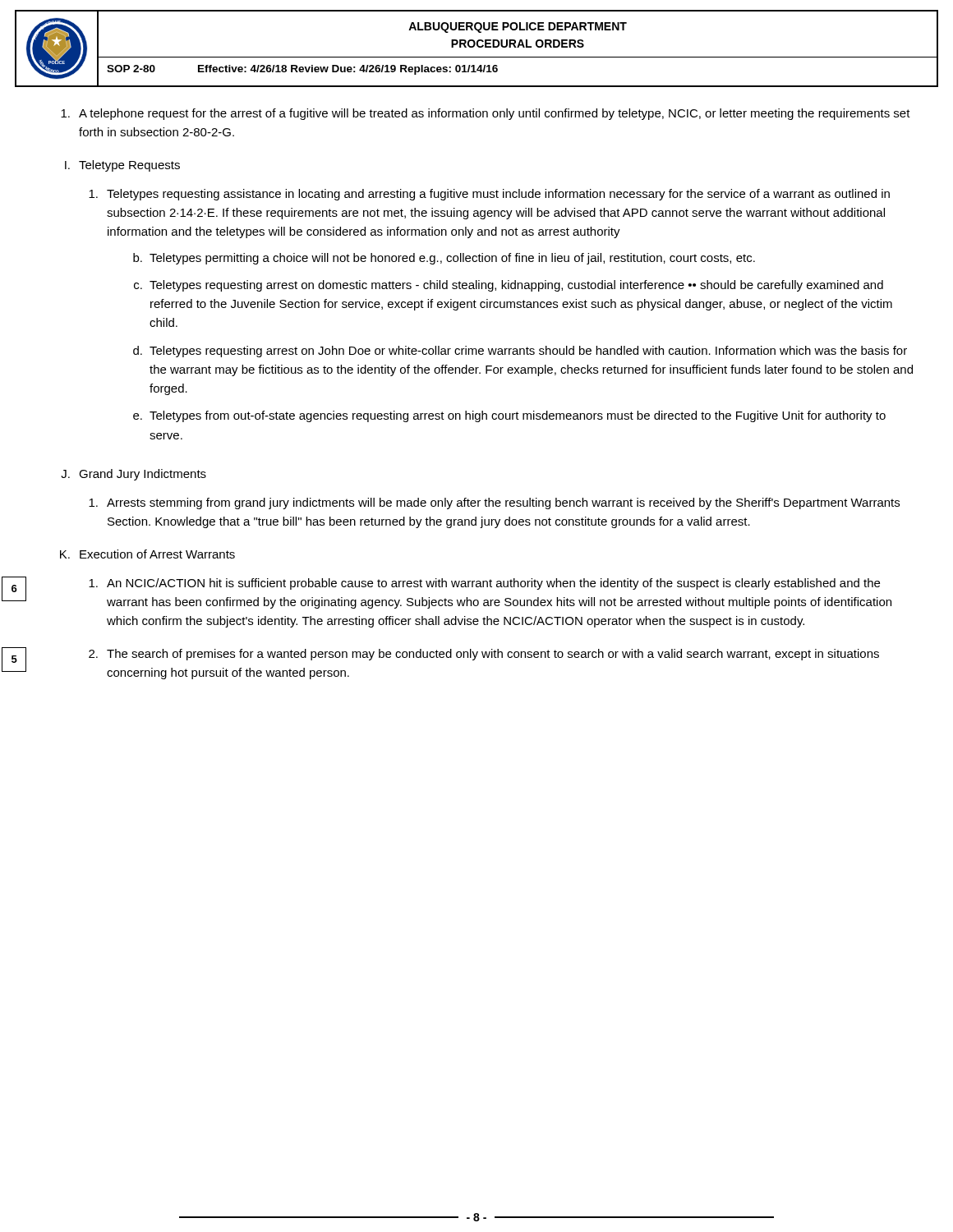Select the text block starting "J. Grand Jury Indictments"
The width and height of the screenshot is (953, 1232).
pos(134,475)
